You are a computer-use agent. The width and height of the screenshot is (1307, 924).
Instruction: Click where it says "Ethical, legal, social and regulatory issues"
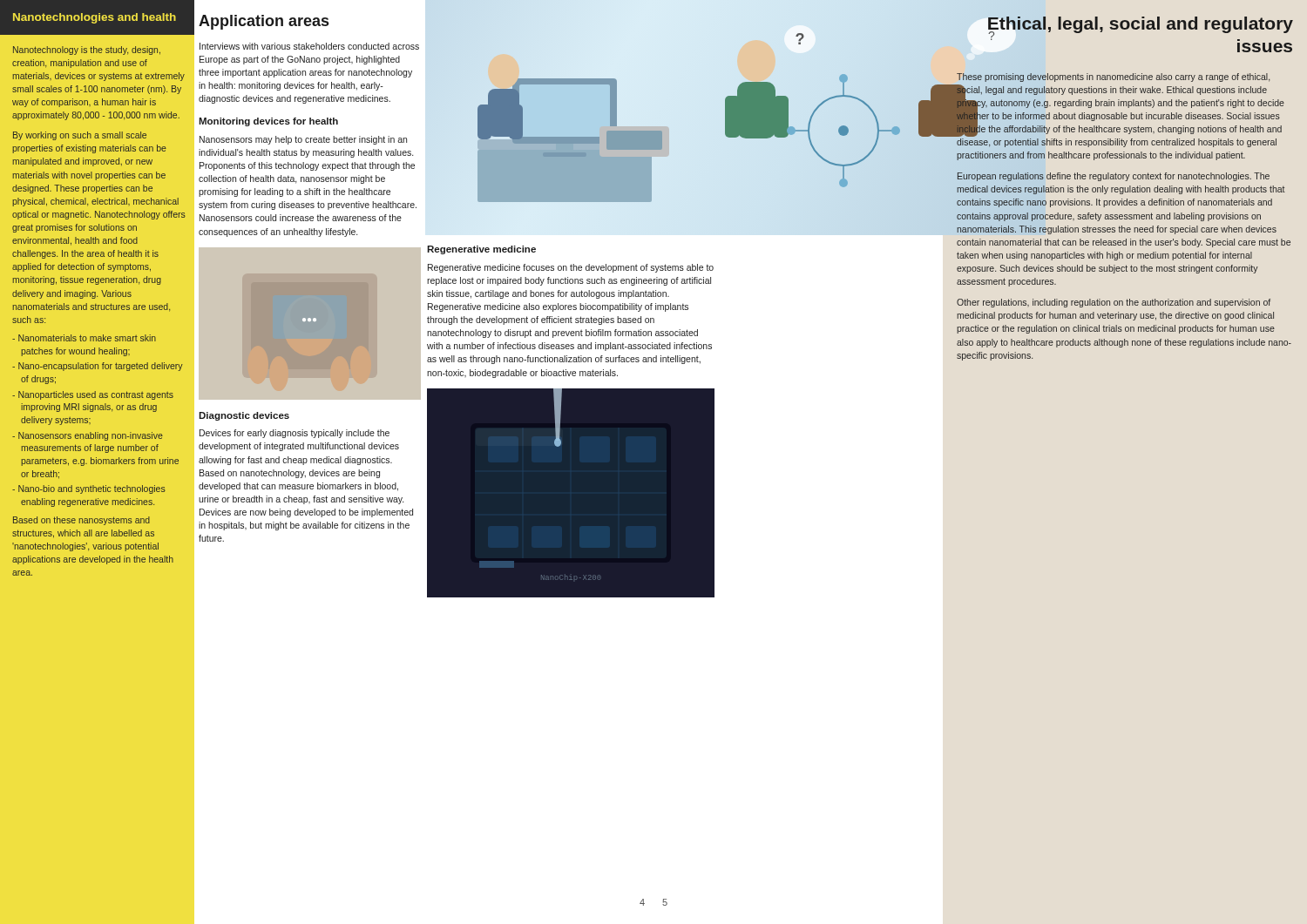(x=1140, y=35)
